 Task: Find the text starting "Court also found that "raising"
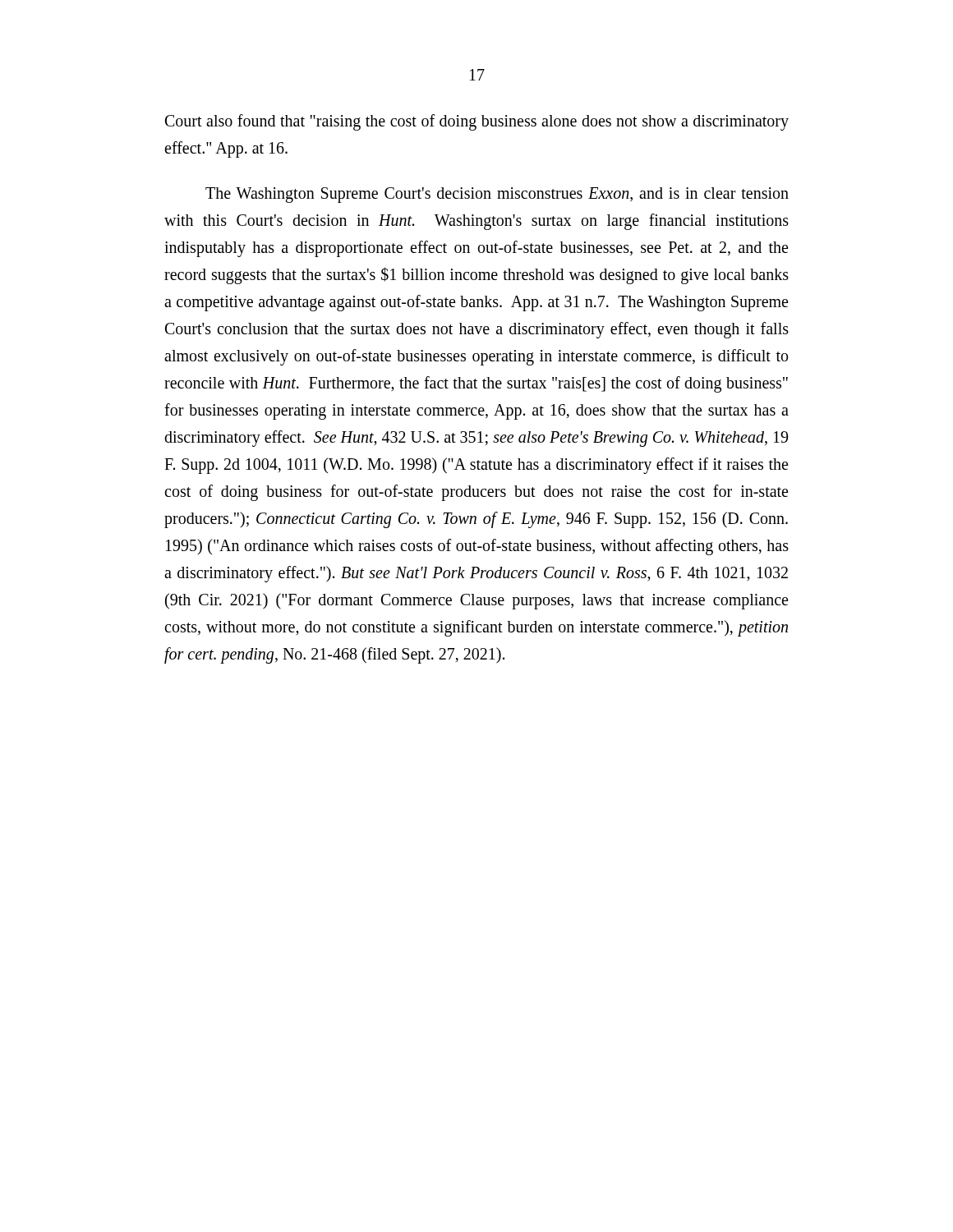(476, 135)
